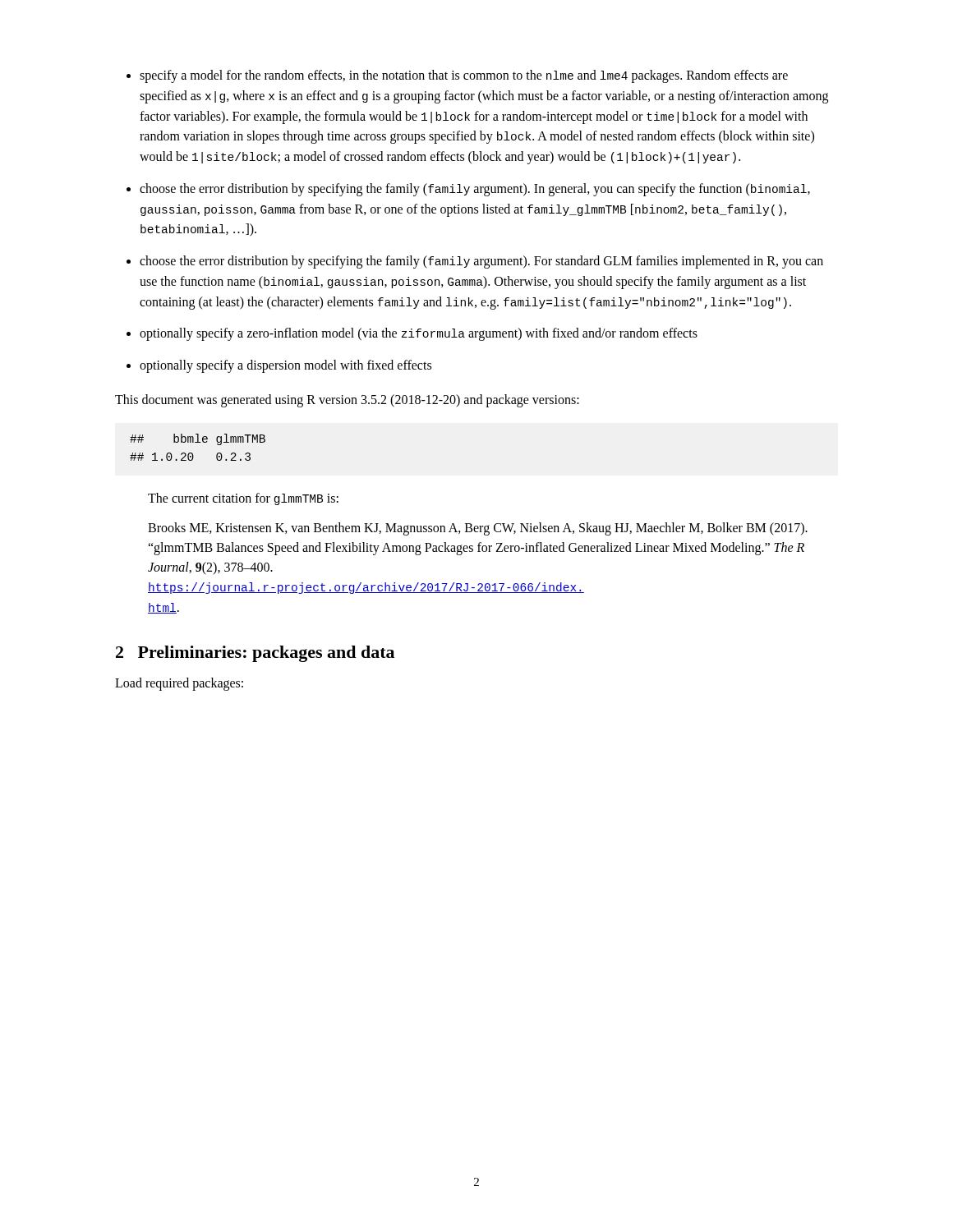Viewport: 953px width, 1232px height.
Task: Locate the block of text that opens with "specify a model for the random effects, in"
Action: 476,116
